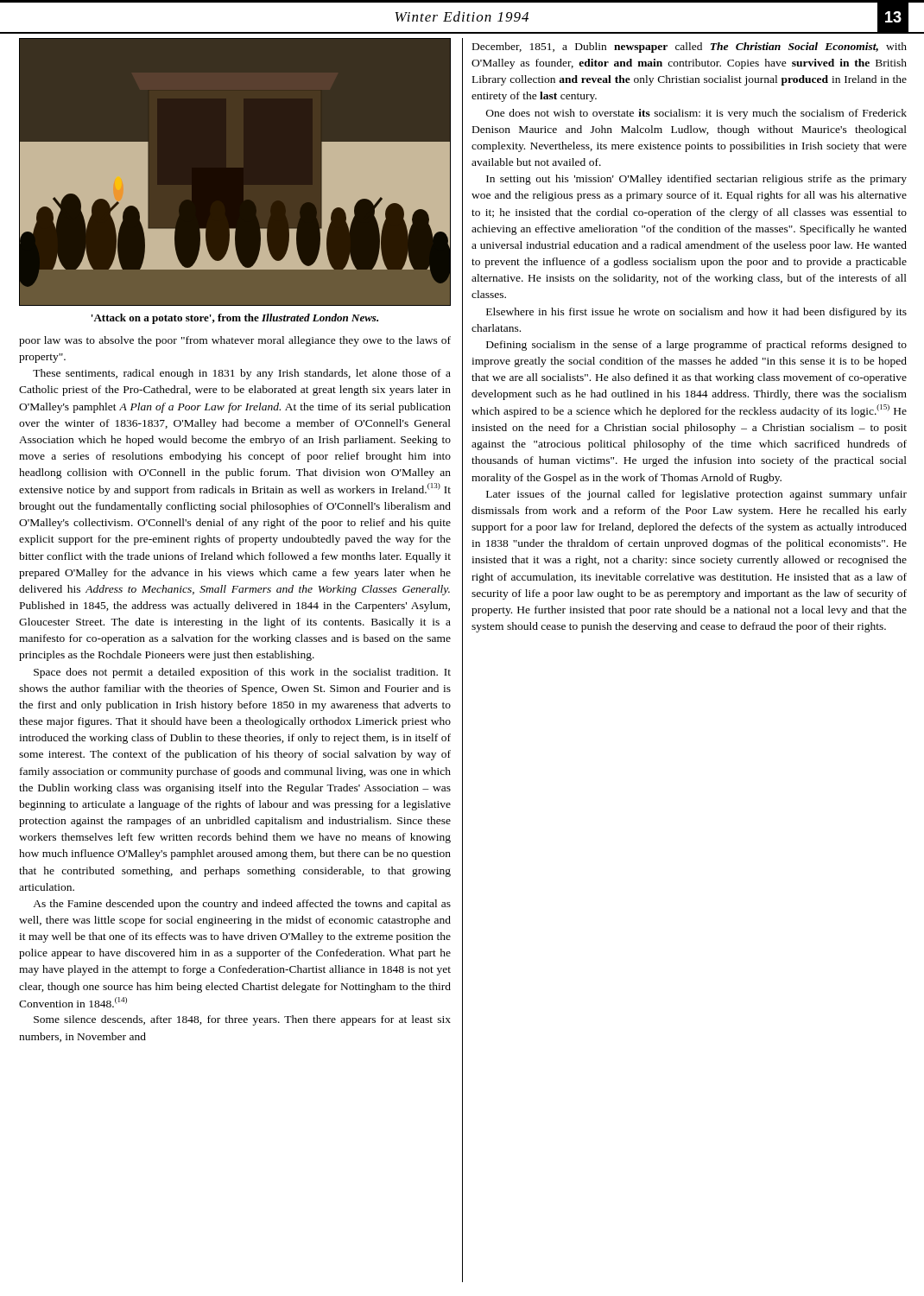This screenshot has width=924, height=1296.
Task: Click on the text starting "'Attack on a potato store', from"
Action: click(235, 318)
